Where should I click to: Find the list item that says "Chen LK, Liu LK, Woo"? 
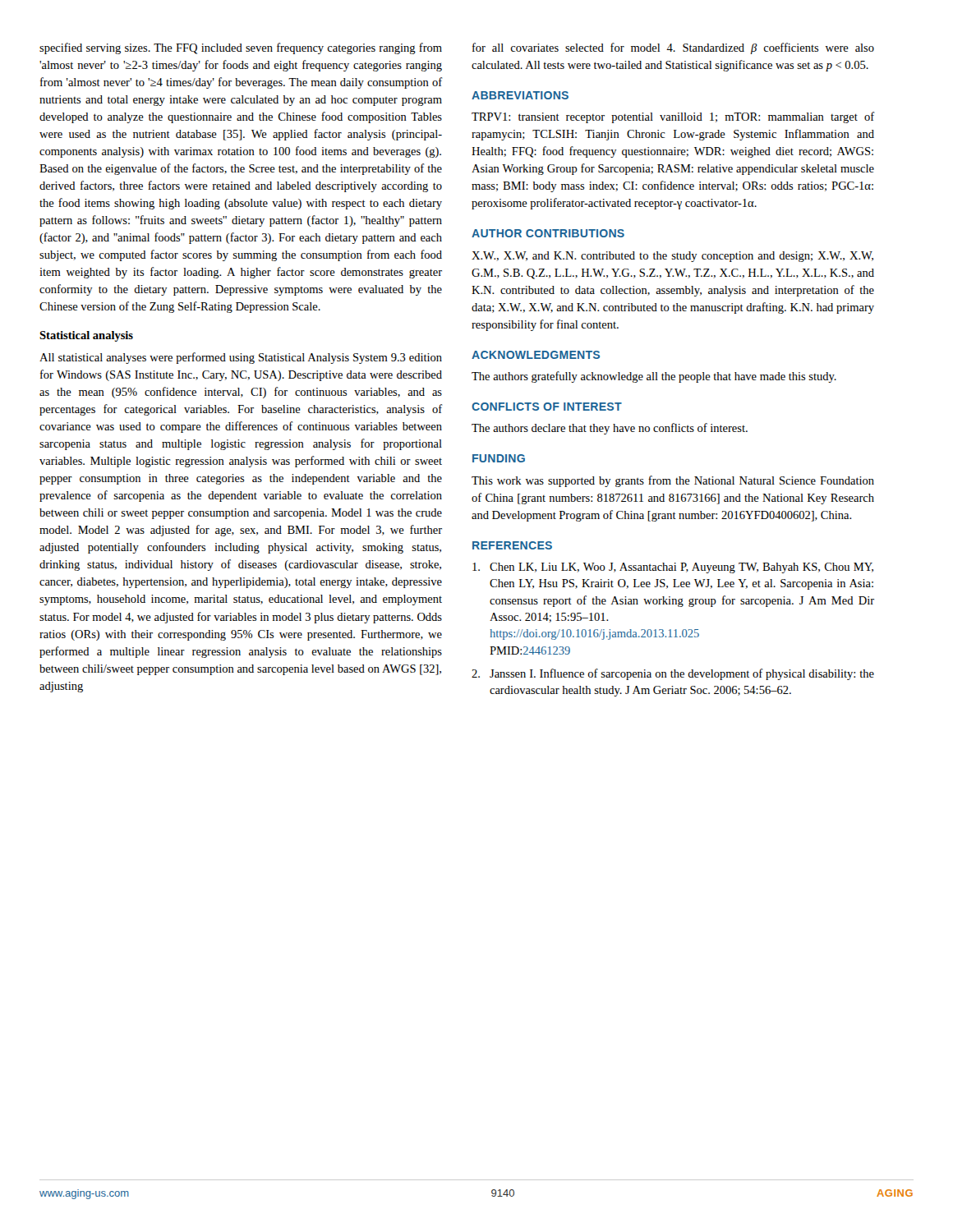click(673, 609)
